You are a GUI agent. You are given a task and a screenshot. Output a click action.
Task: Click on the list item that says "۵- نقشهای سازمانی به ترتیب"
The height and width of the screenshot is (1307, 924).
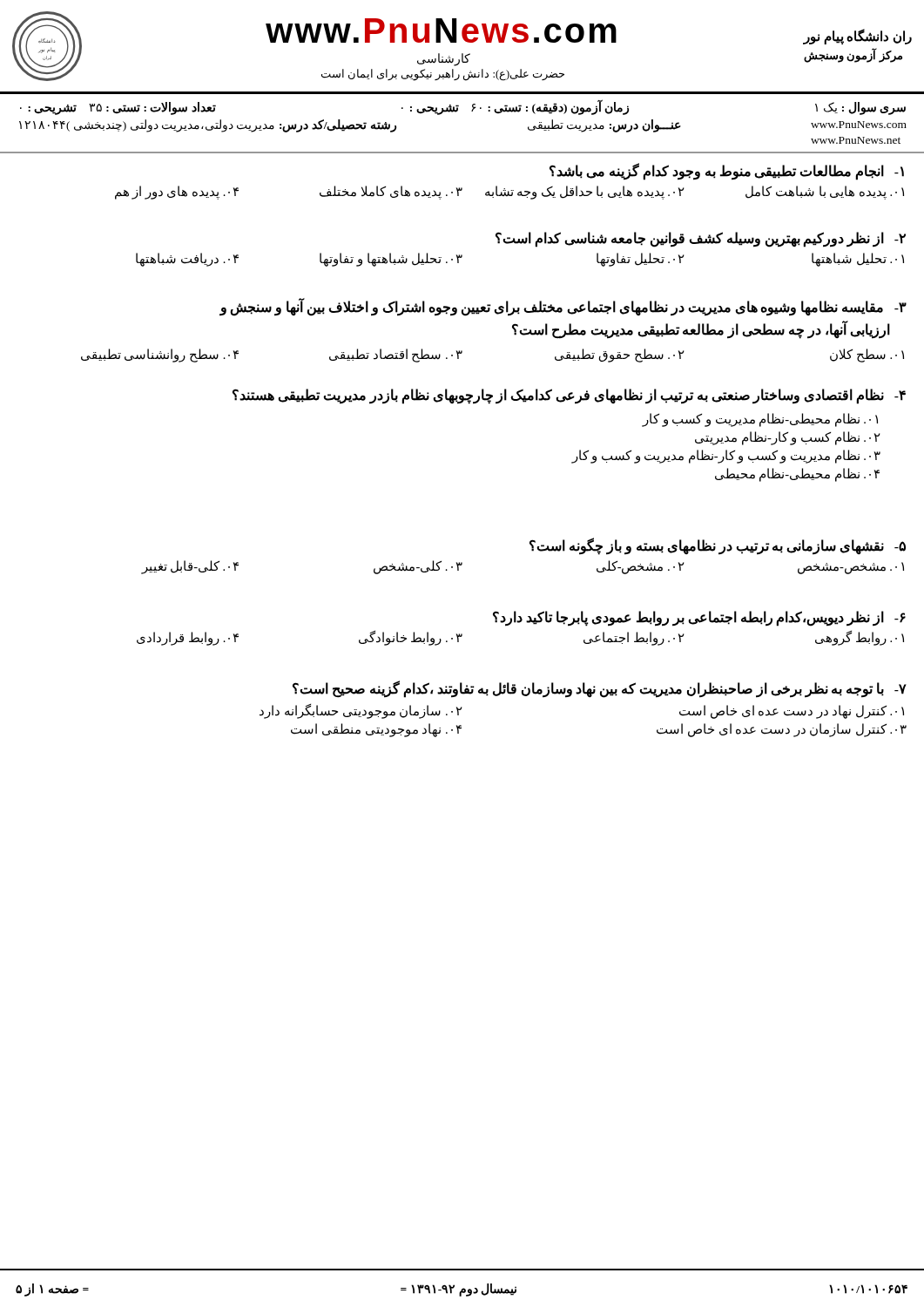point(462,556)
